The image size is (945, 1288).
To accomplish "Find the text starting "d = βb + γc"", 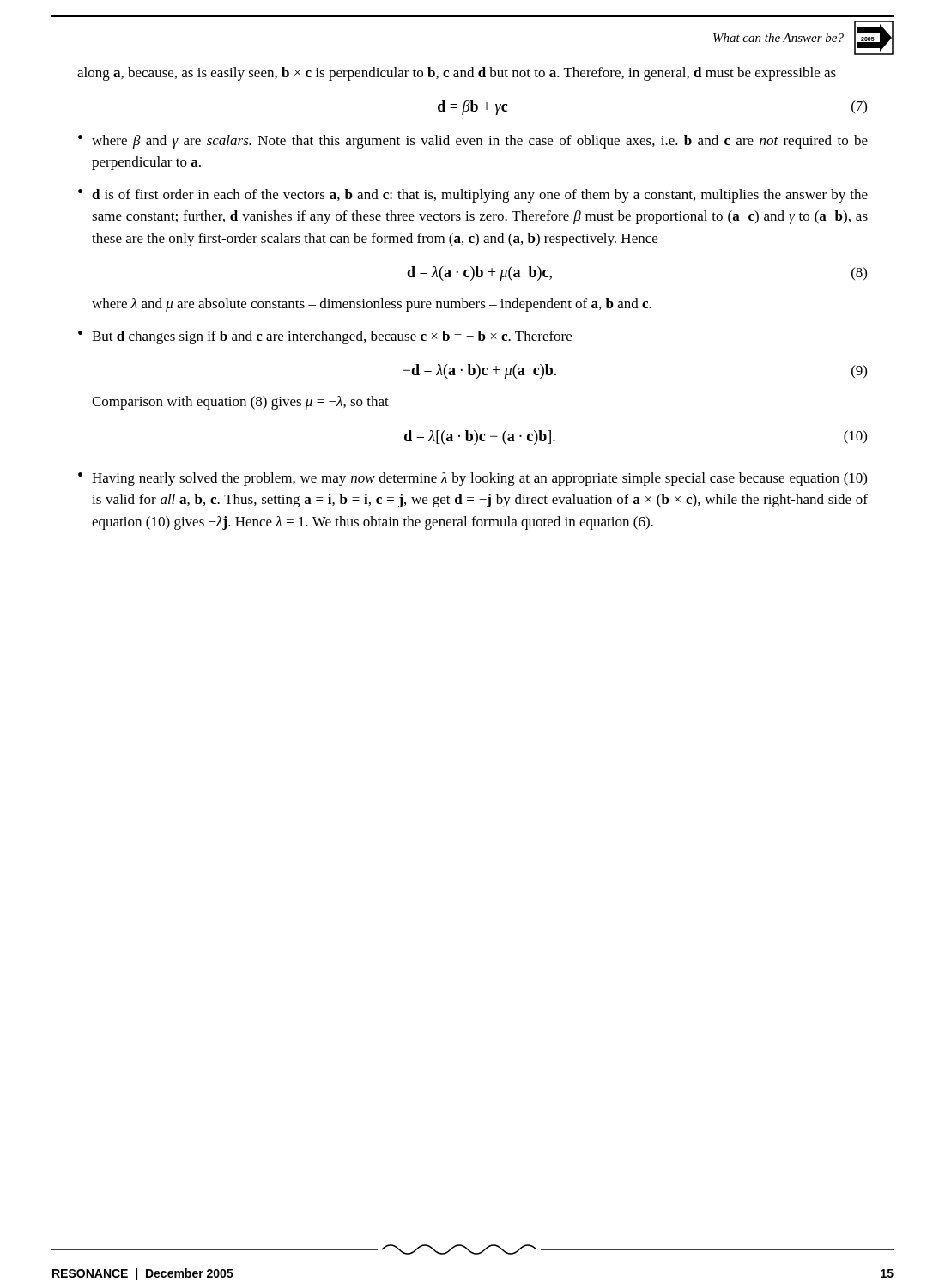I will click(x=469, y=108).
